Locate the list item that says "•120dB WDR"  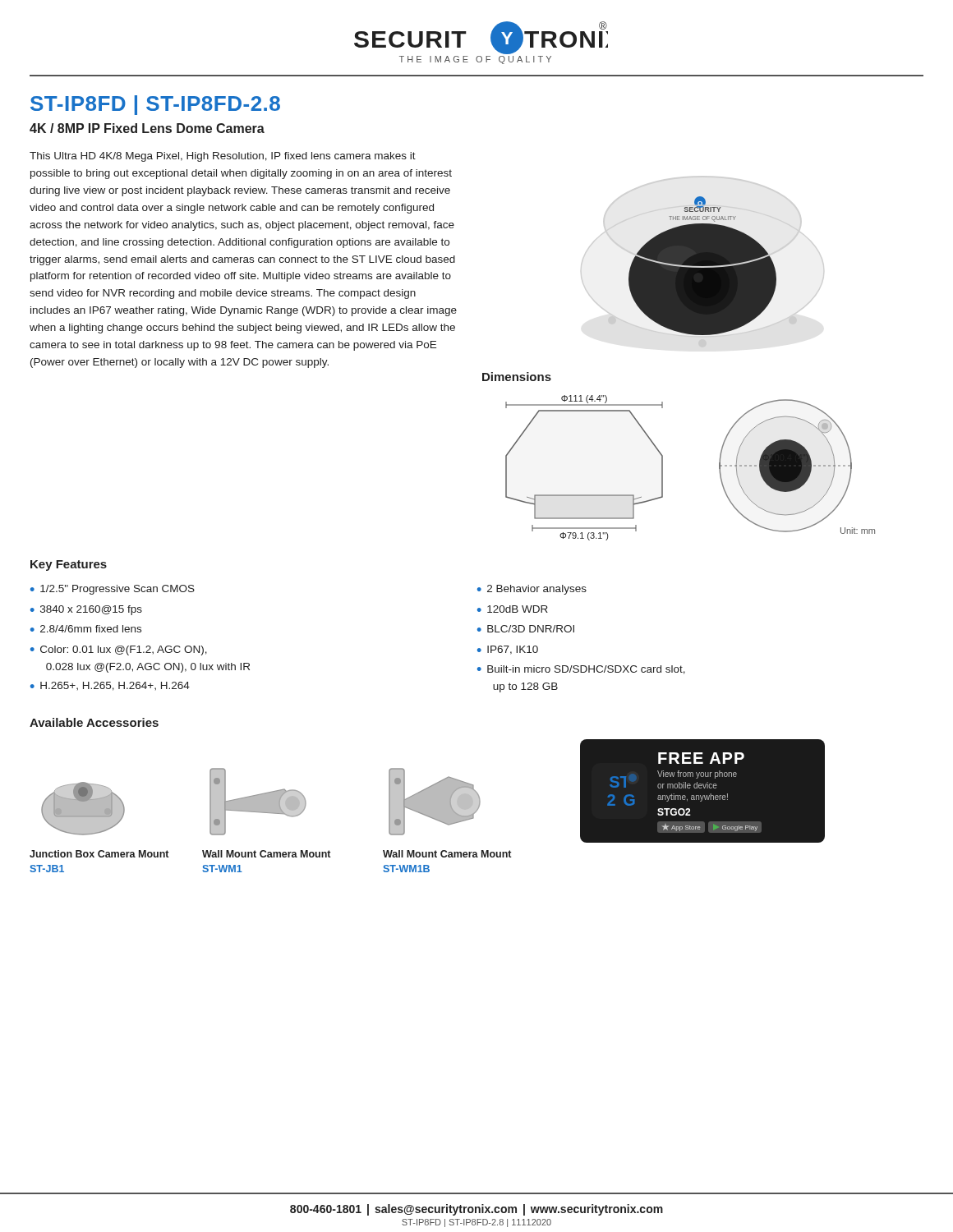point(512,610)
